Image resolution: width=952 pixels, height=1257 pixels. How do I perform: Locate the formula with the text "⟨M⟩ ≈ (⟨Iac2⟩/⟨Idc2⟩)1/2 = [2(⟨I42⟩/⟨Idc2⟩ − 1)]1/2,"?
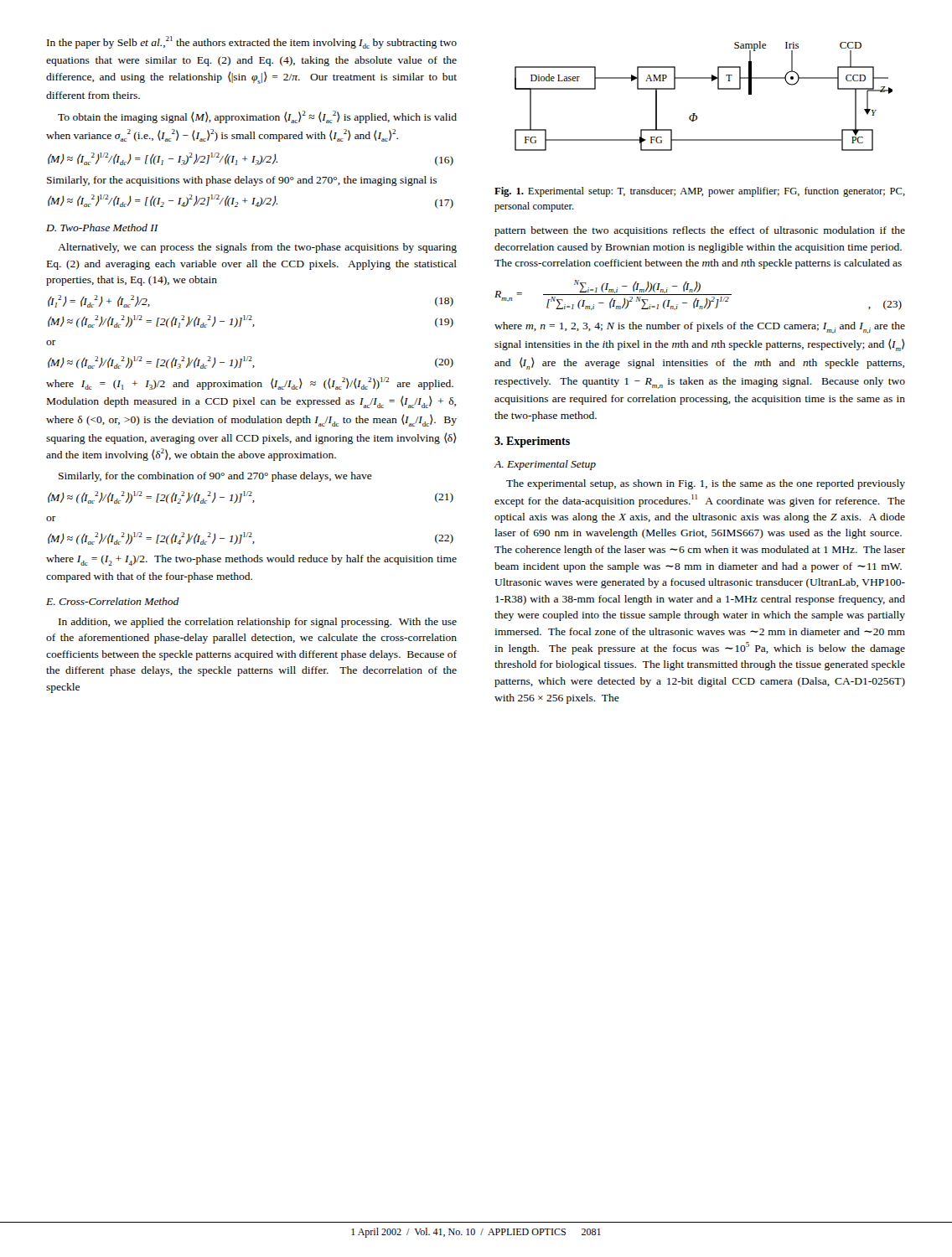(x=251, y=538)
